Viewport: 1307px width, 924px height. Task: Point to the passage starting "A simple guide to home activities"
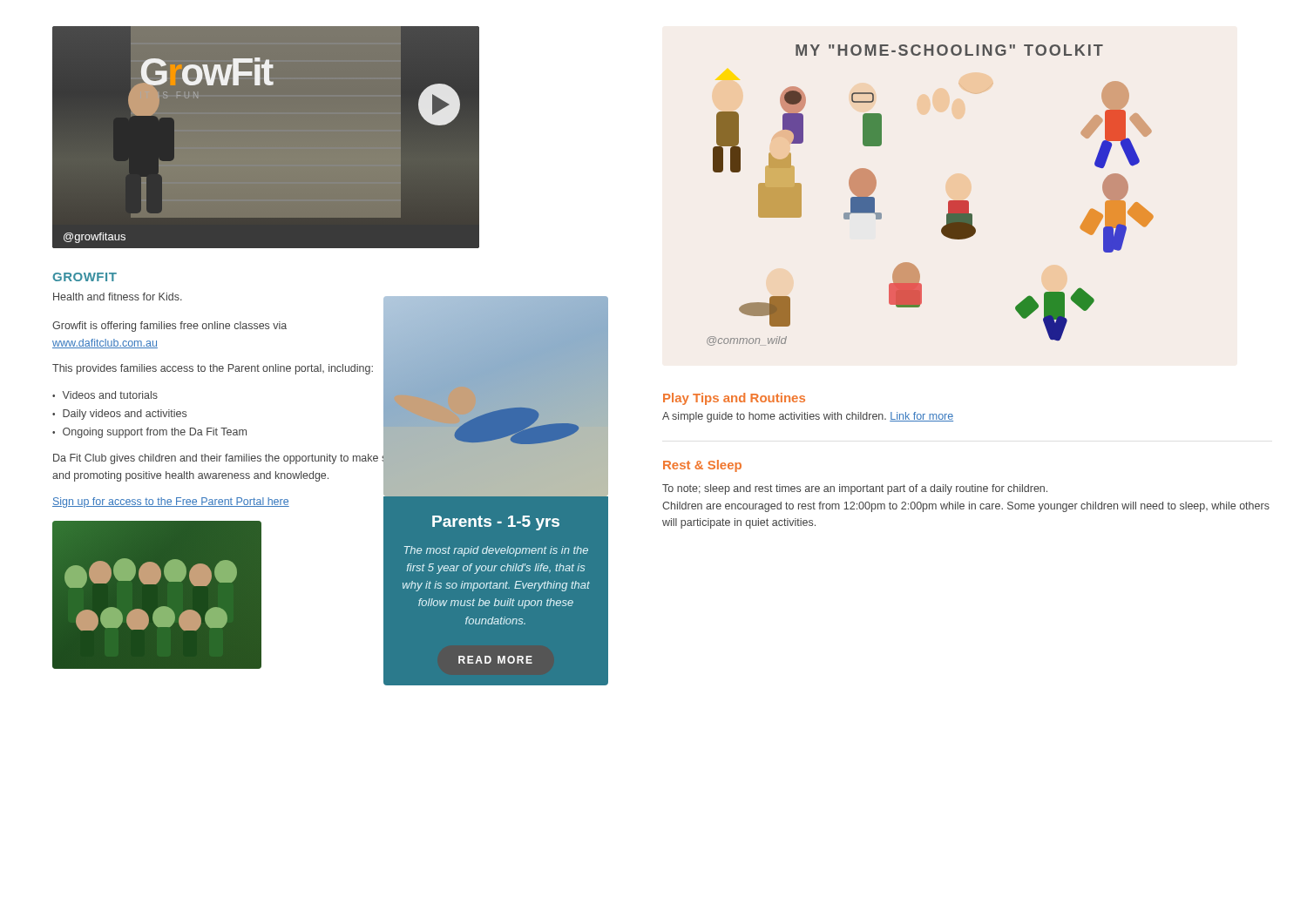pyautogui.click(x=808, y=416)
